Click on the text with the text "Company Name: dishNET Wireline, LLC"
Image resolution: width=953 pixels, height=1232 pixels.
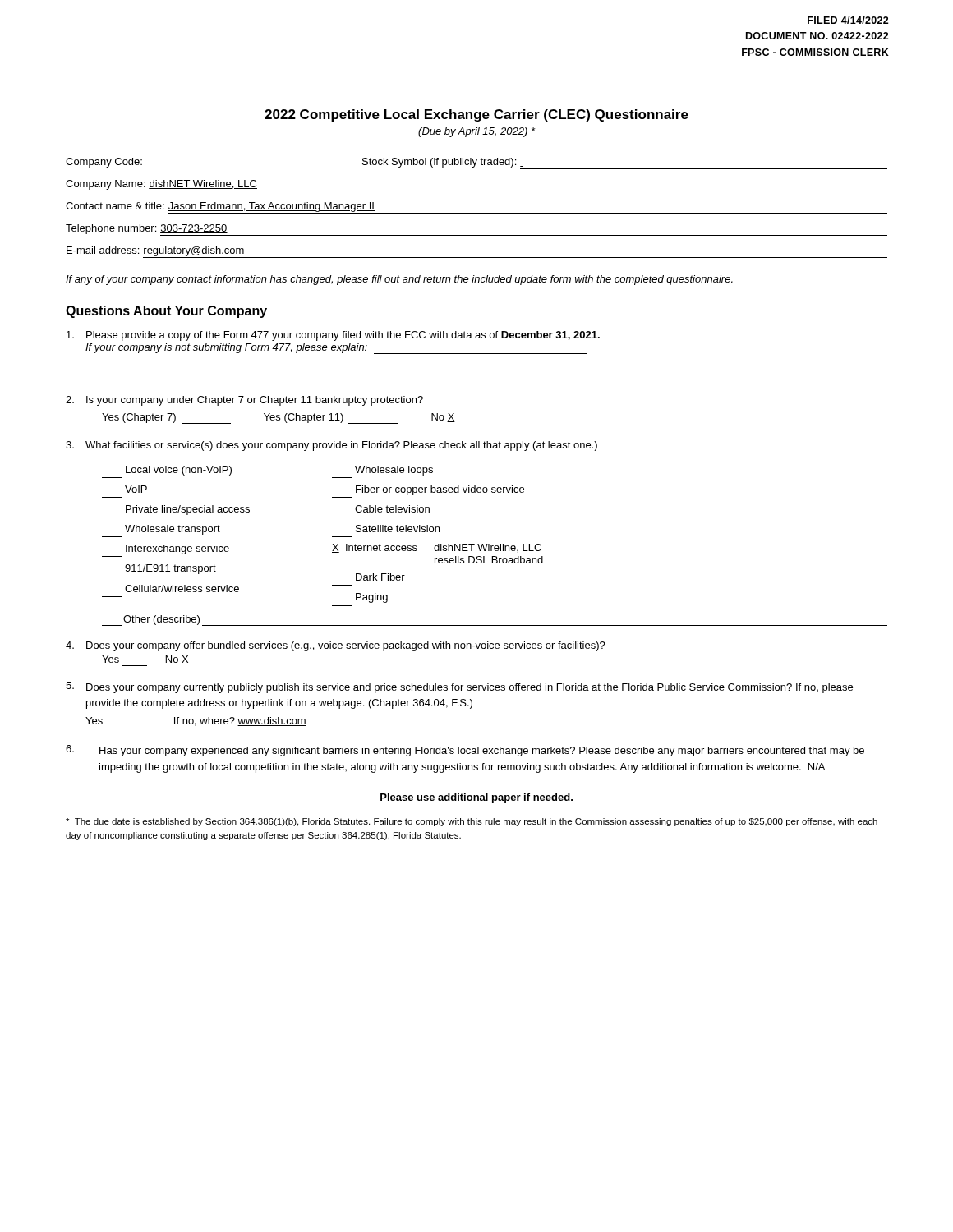click(x=476, y=184)
